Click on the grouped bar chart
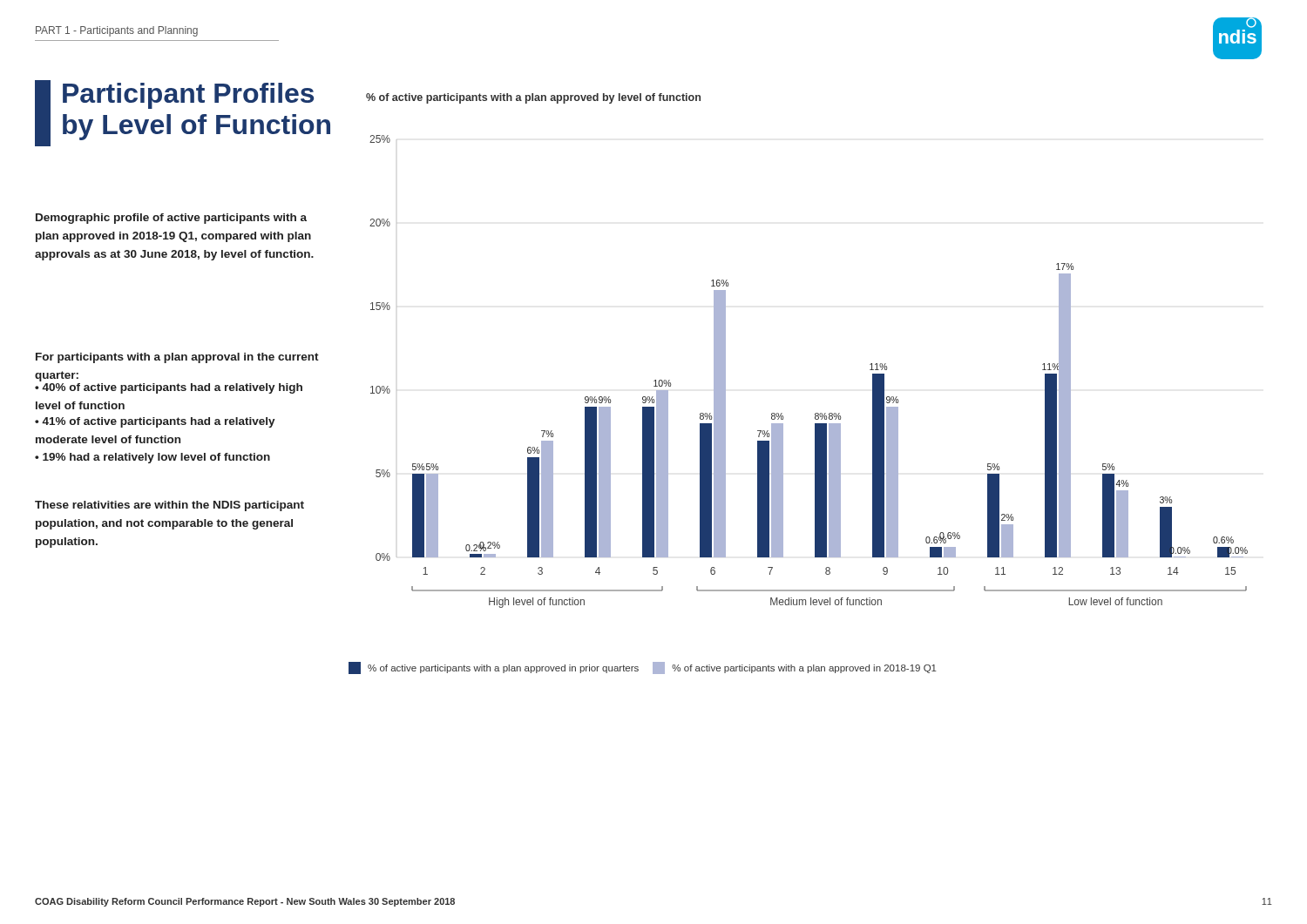The image size is (1307, 924). (810, 379)
